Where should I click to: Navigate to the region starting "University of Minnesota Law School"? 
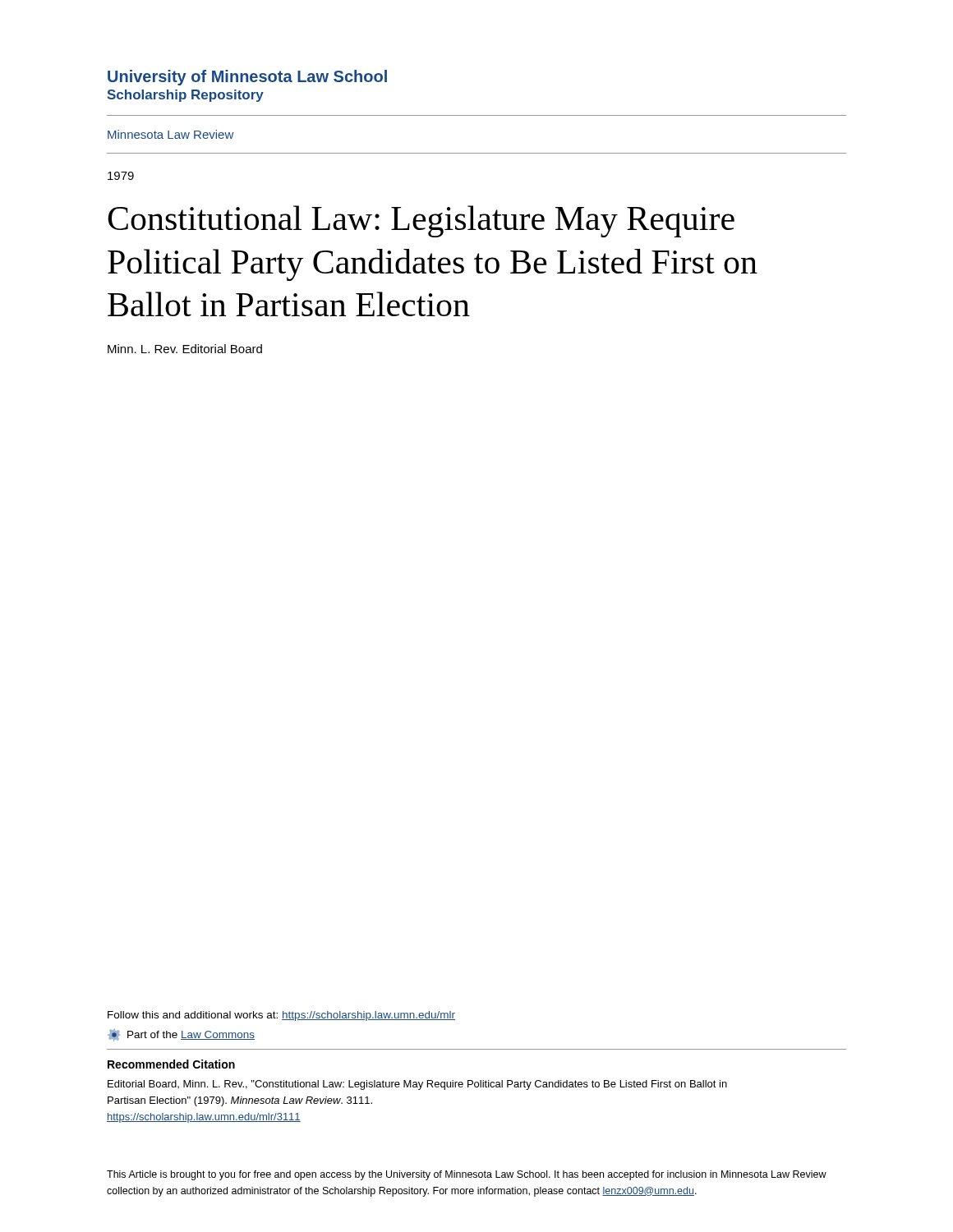point(247,78)
